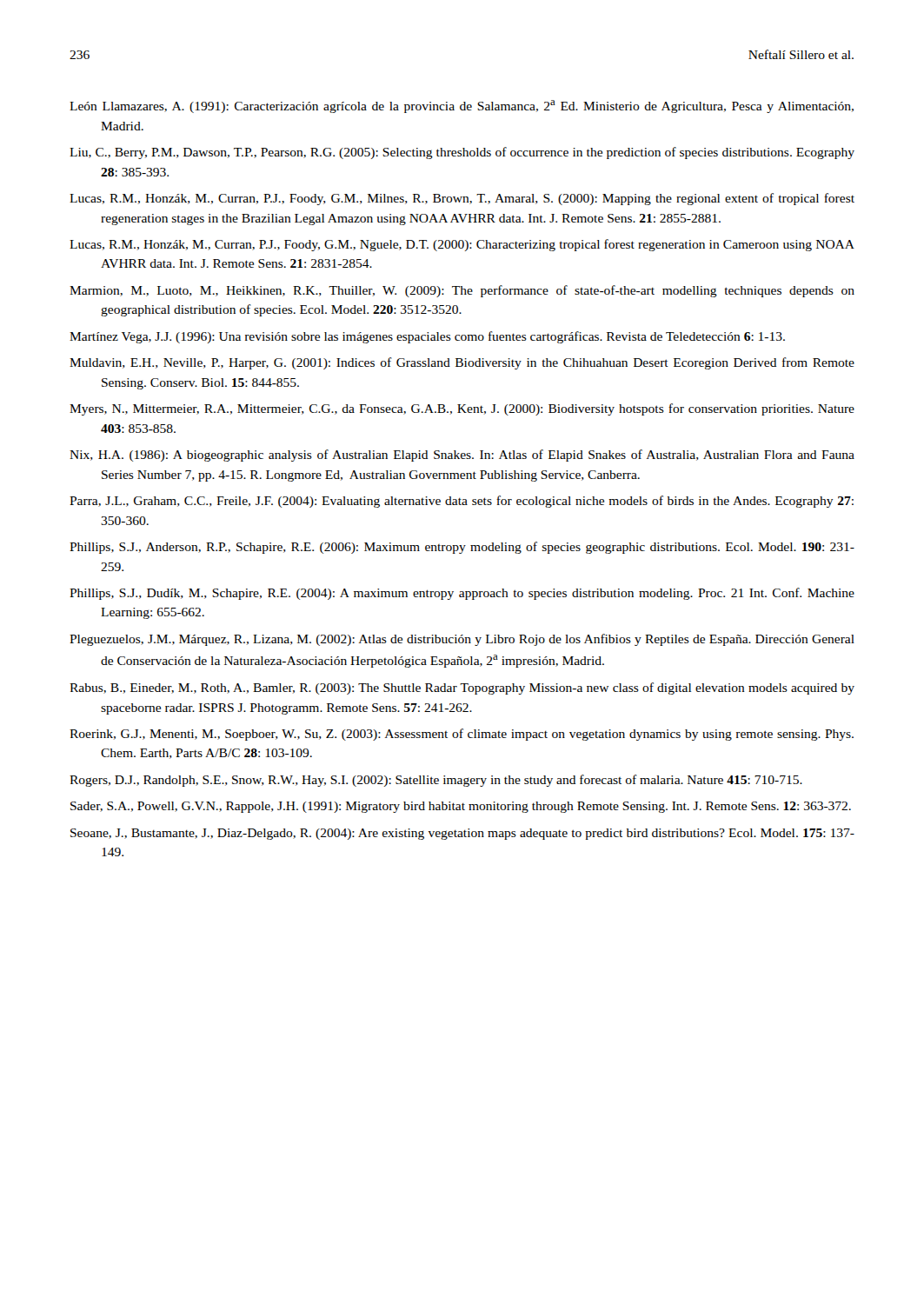Find the block on this page that starts "Seoane, J., Bustamante, J.,"

coord(462,842)
